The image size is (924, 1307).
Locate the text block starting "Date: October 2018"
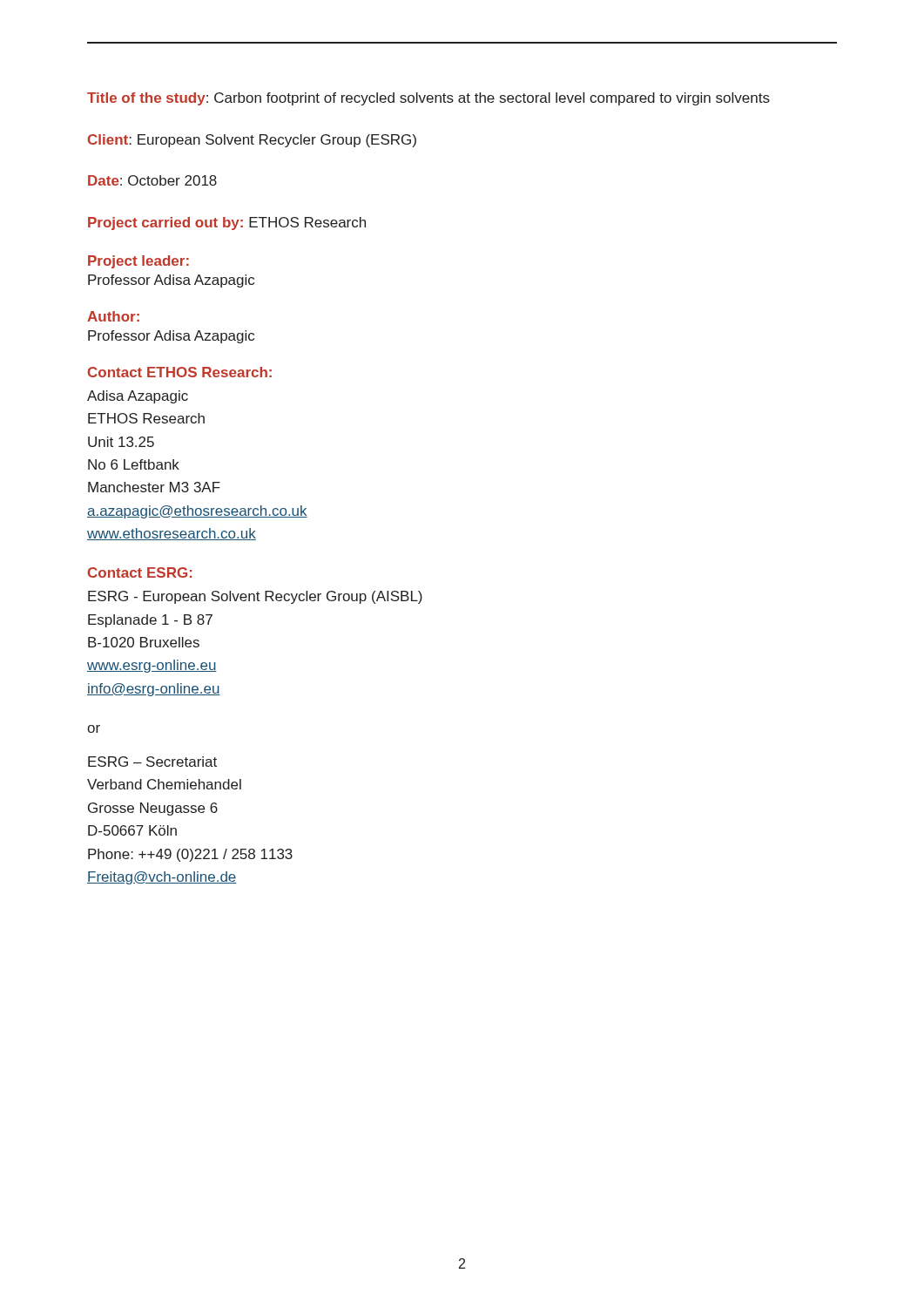click(152, 181)
